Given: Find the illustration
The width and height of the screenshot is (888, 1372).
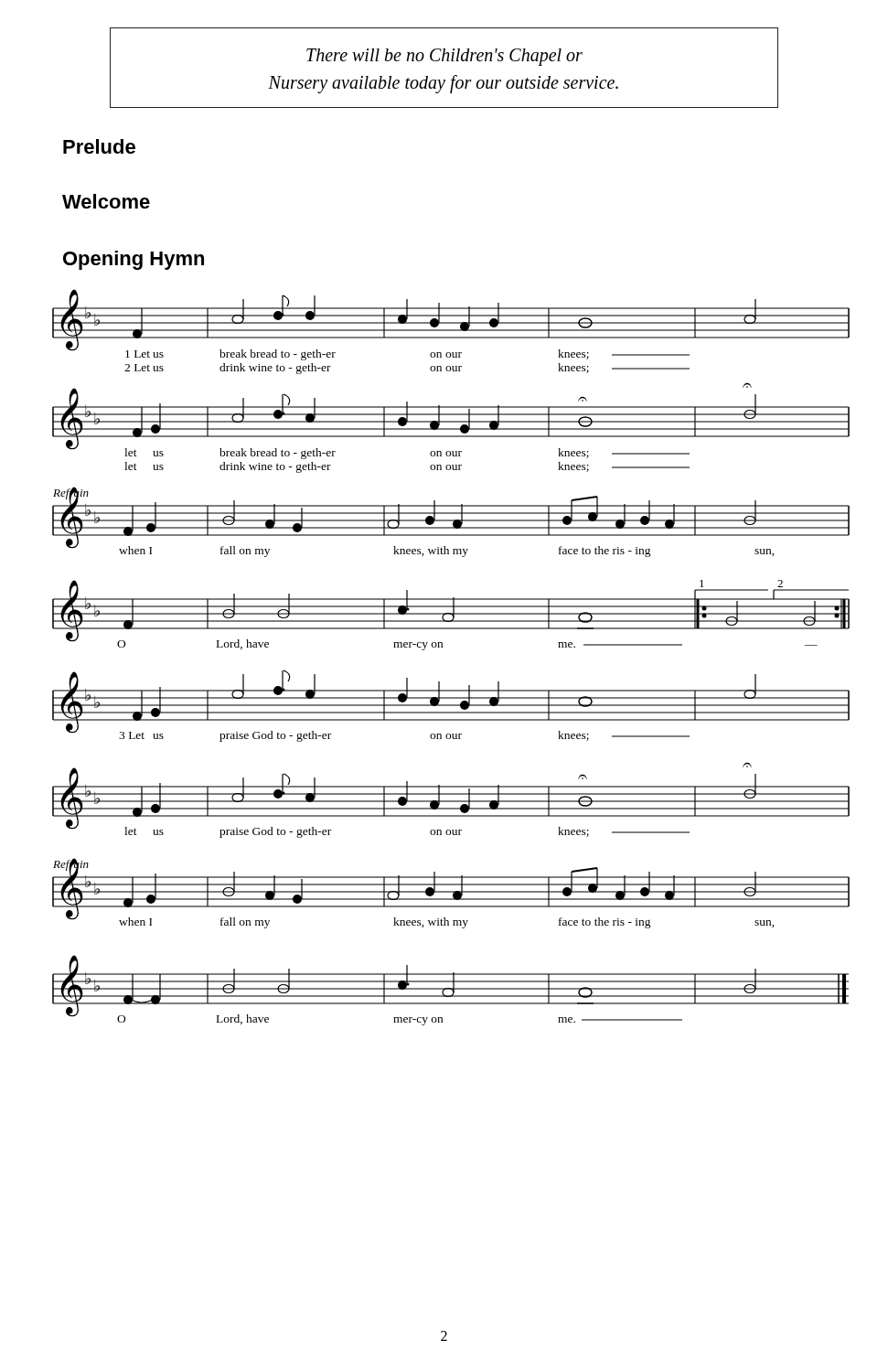Looking at the screenshot, I should (453, 796).
